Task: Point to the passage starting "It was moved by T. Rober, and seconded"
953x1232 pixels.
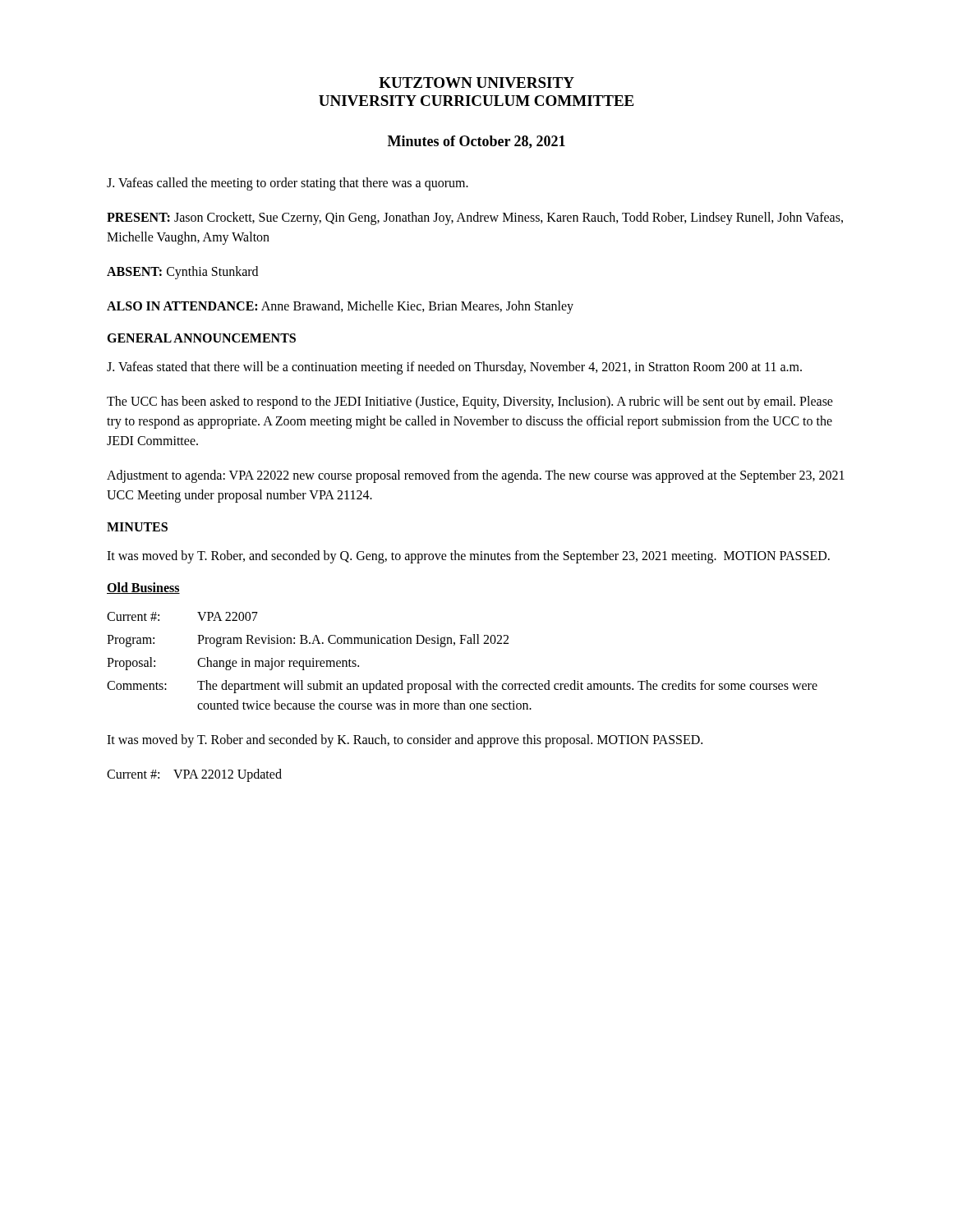Action: coord(469,556)
